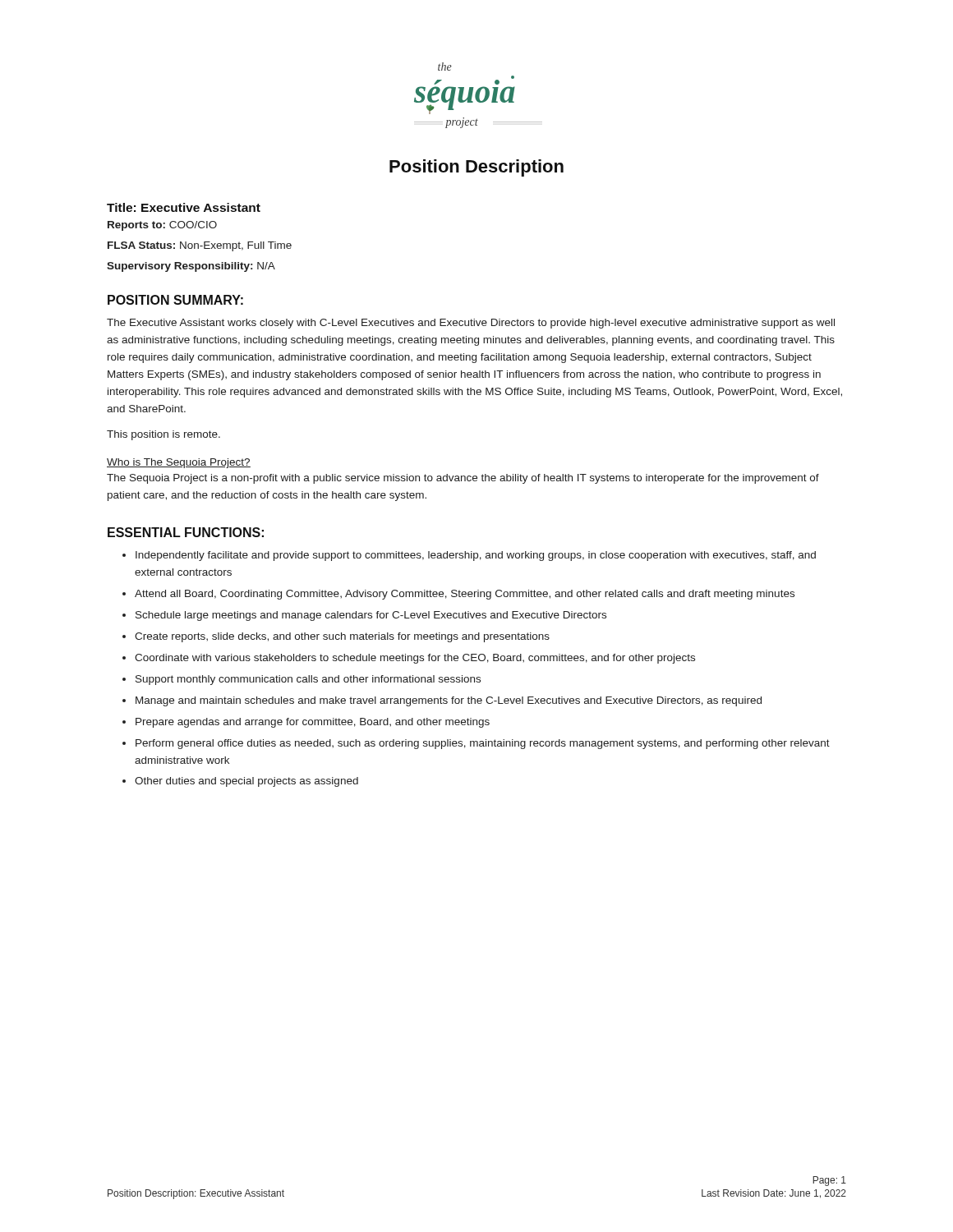Find the logo

coord(476,94)
